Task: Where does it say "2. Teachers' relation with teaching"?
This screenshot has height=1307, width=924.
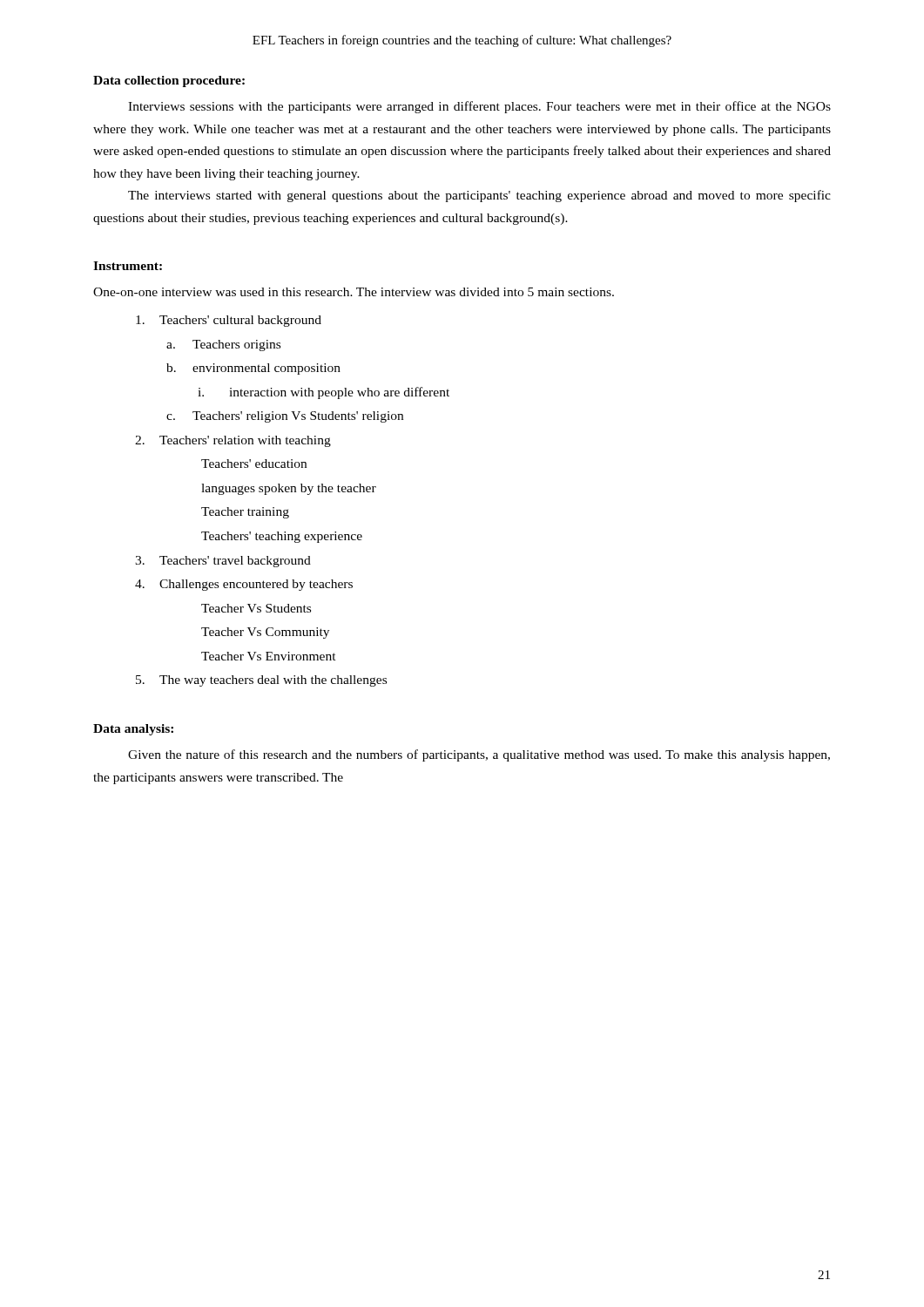Action: click(233, 440)
